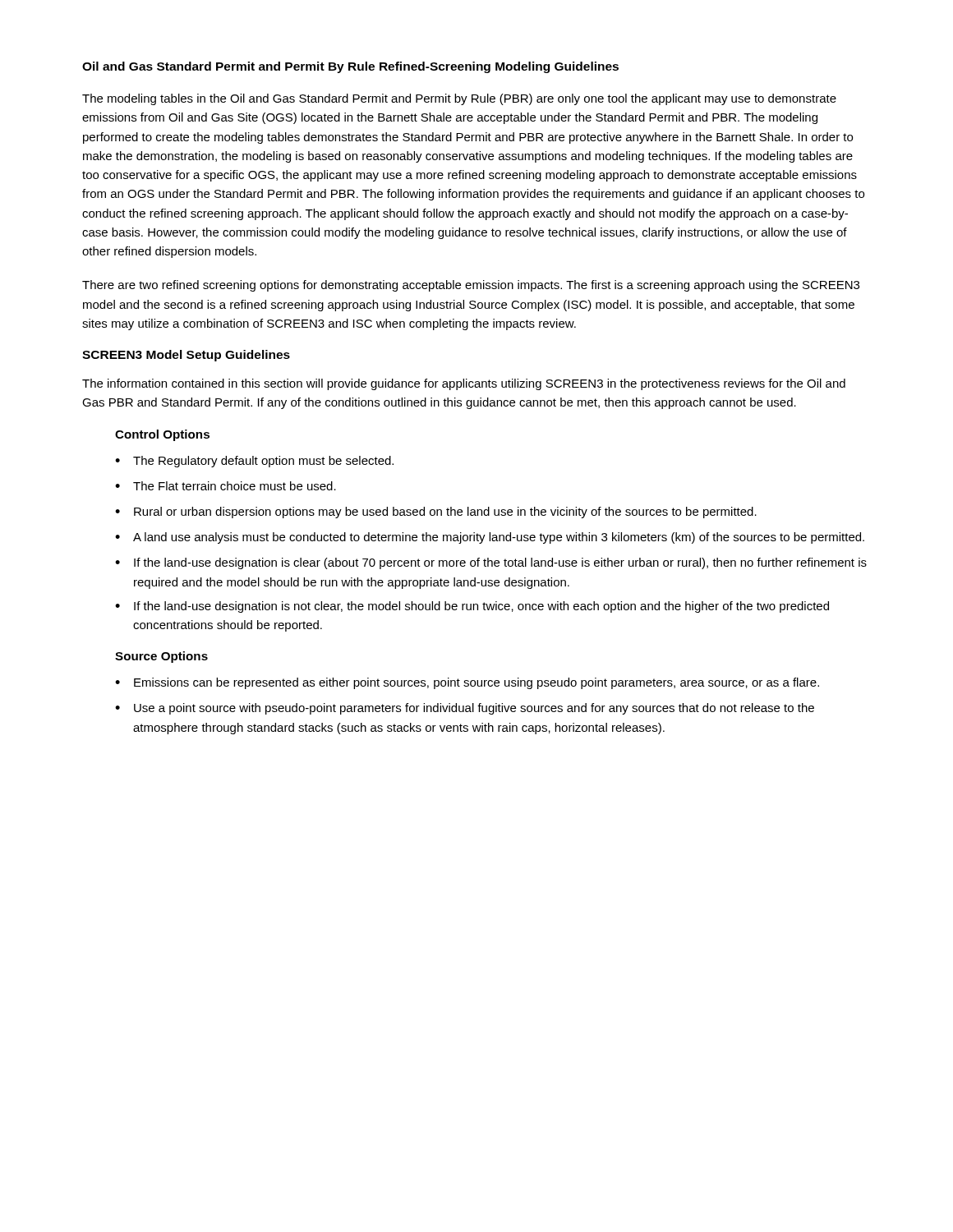Viewport: 953px width, 1232px height.
Task: Find the block on this page that starts "• The Regulatory default option"
Action: click(x=254, y=462)
